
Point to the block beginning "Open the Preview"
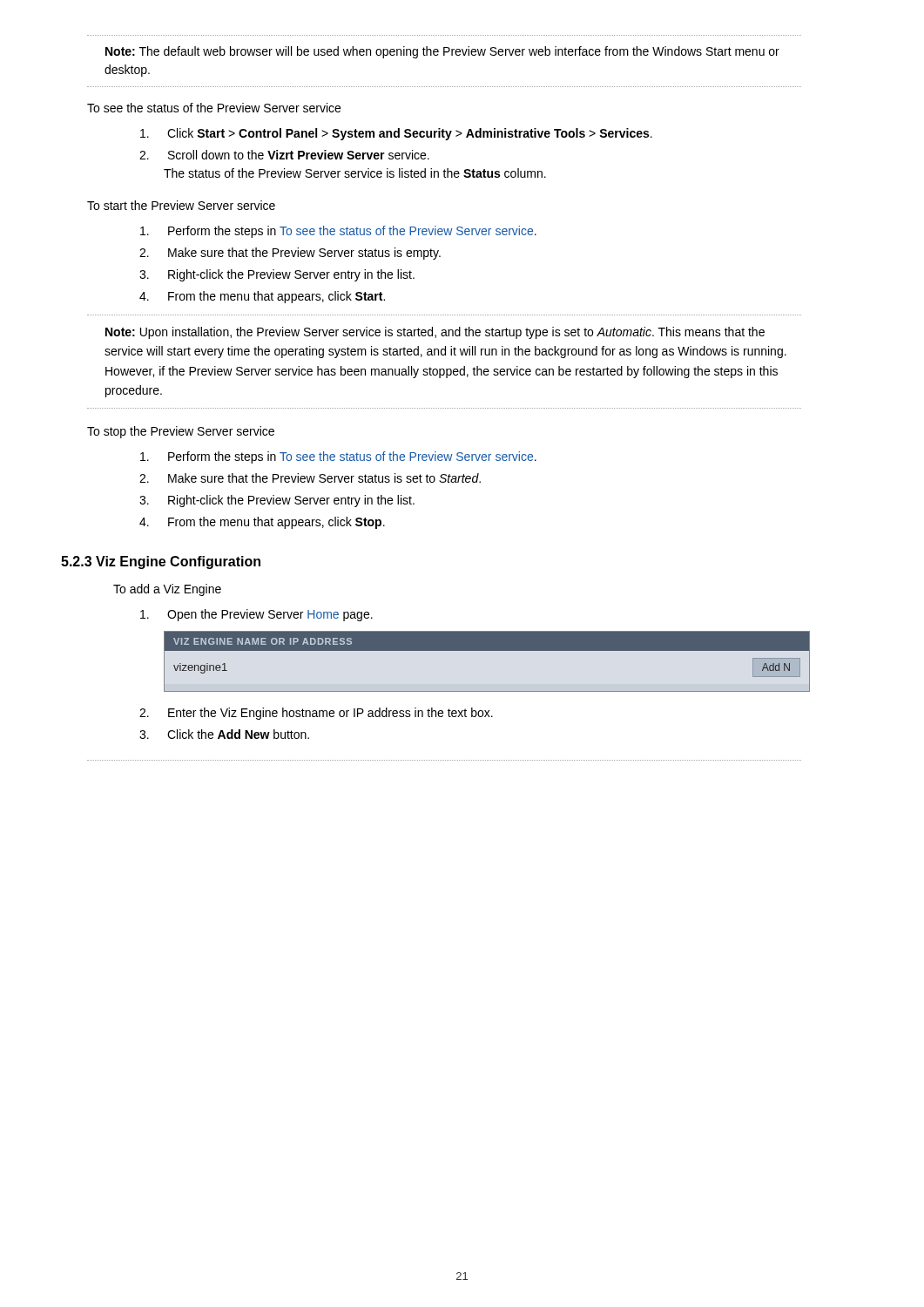coord(256,614)
